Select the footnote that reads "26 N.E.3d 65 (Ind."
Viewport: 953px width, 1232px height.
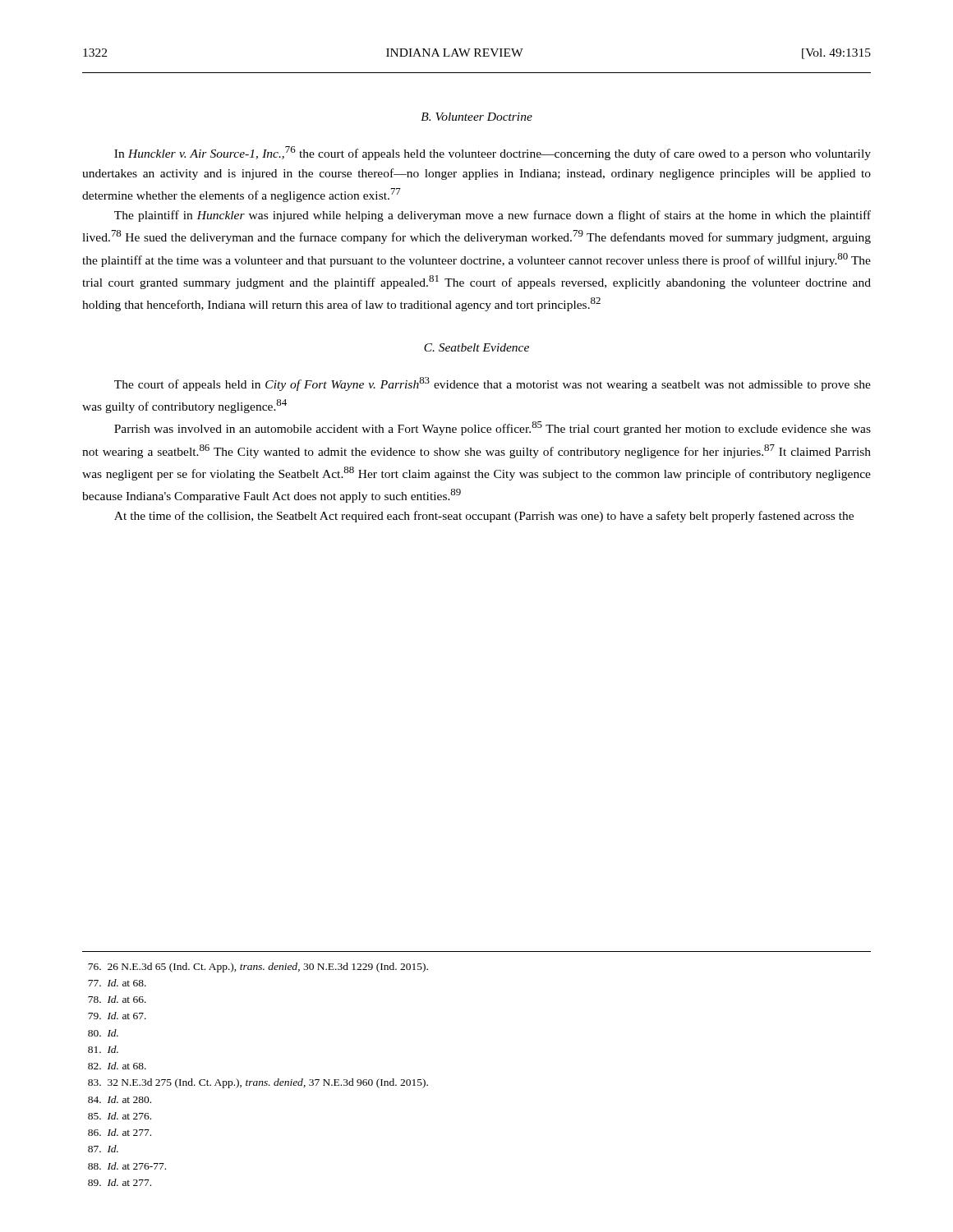(255, 966)
